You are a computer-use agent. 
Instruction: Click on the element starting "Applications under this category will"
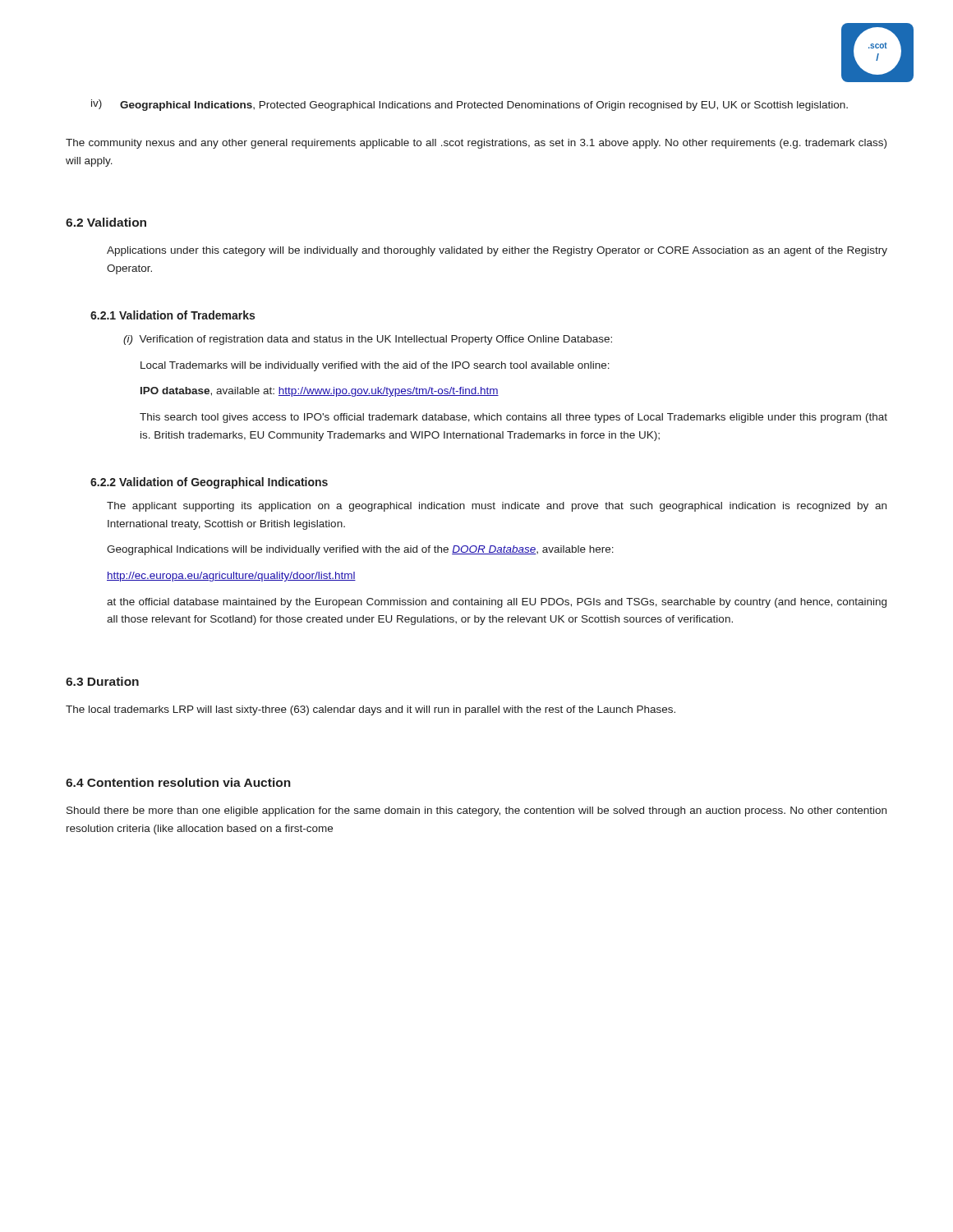[x=497, y=259]
